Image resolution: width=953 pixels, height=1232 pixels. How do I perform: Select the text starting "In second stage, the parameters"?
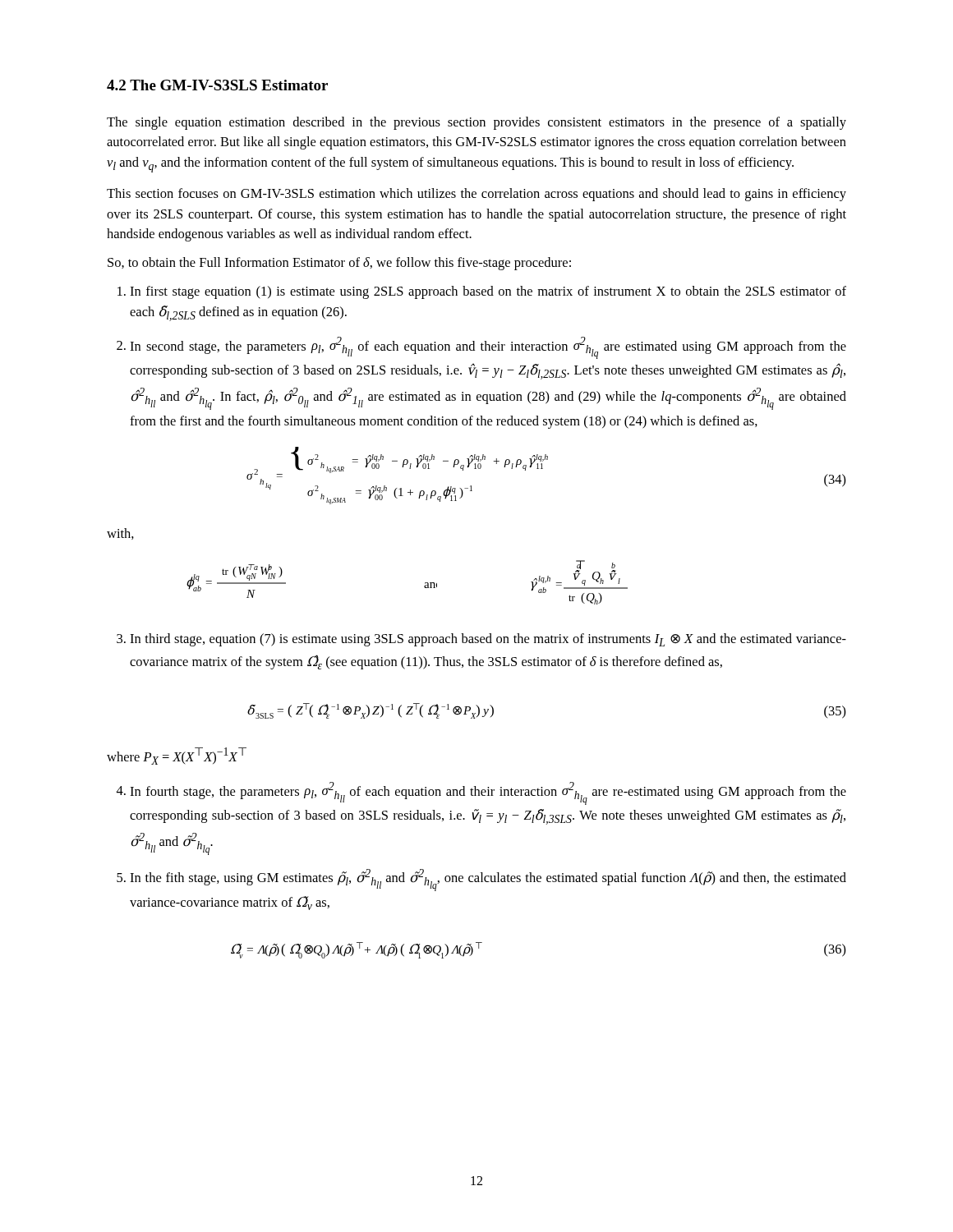click(488, 382)
